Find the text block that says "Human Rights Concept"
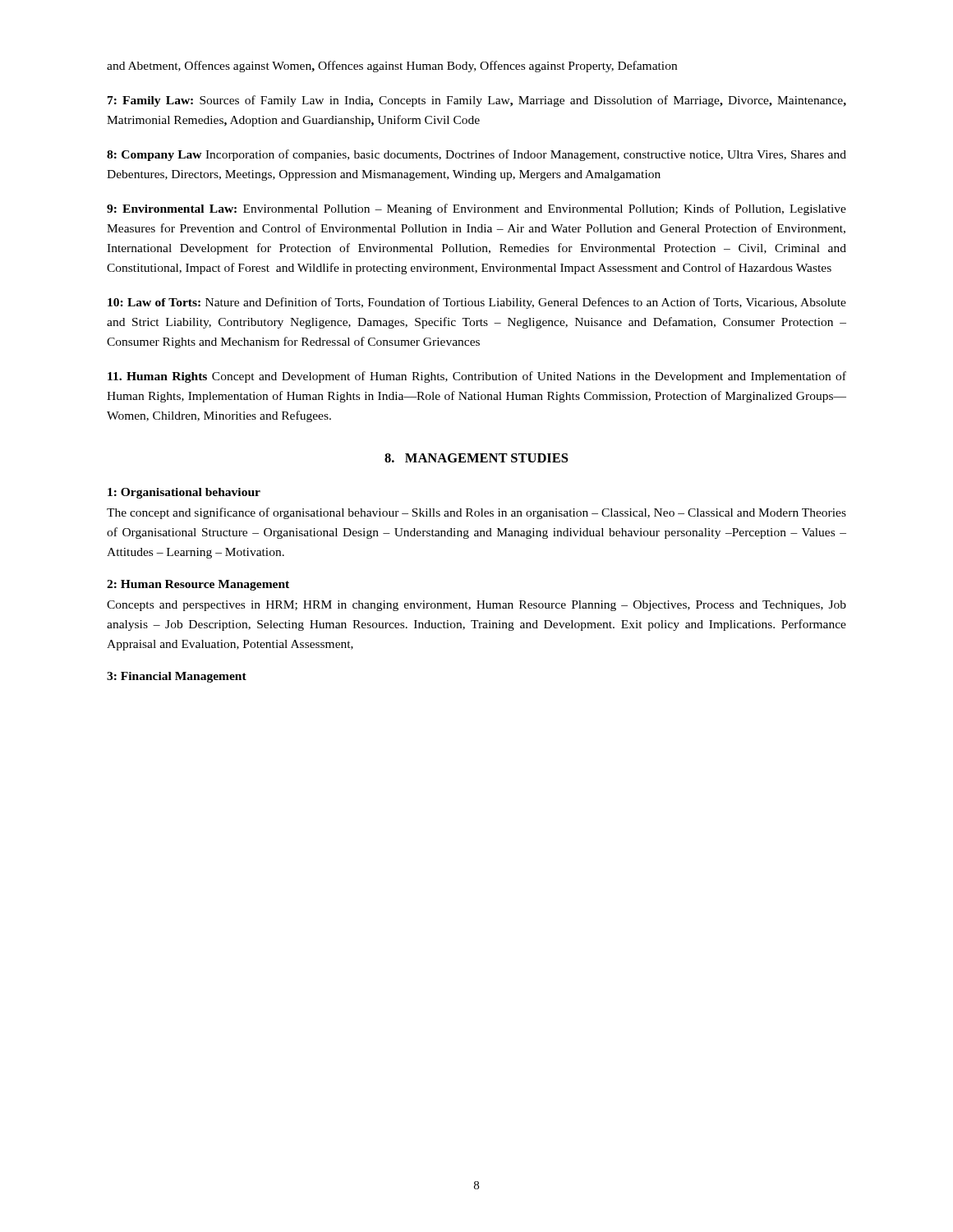Screen dimensions: 1232x953 (x=476, y=396)
